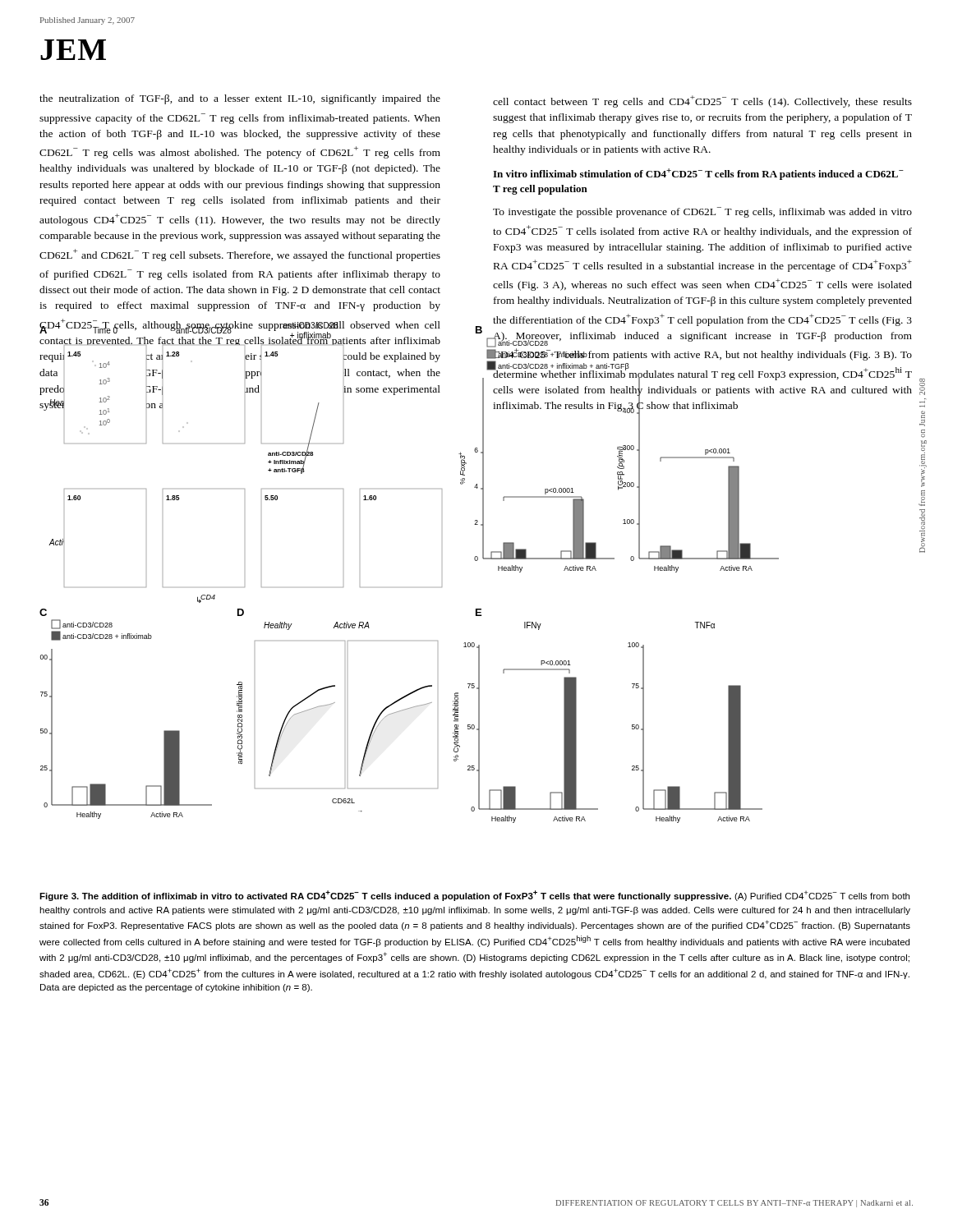This screenshot has width=953, height=1232.
Task: Click the section header
Action: pyautogui.click(x=698, y=180)
